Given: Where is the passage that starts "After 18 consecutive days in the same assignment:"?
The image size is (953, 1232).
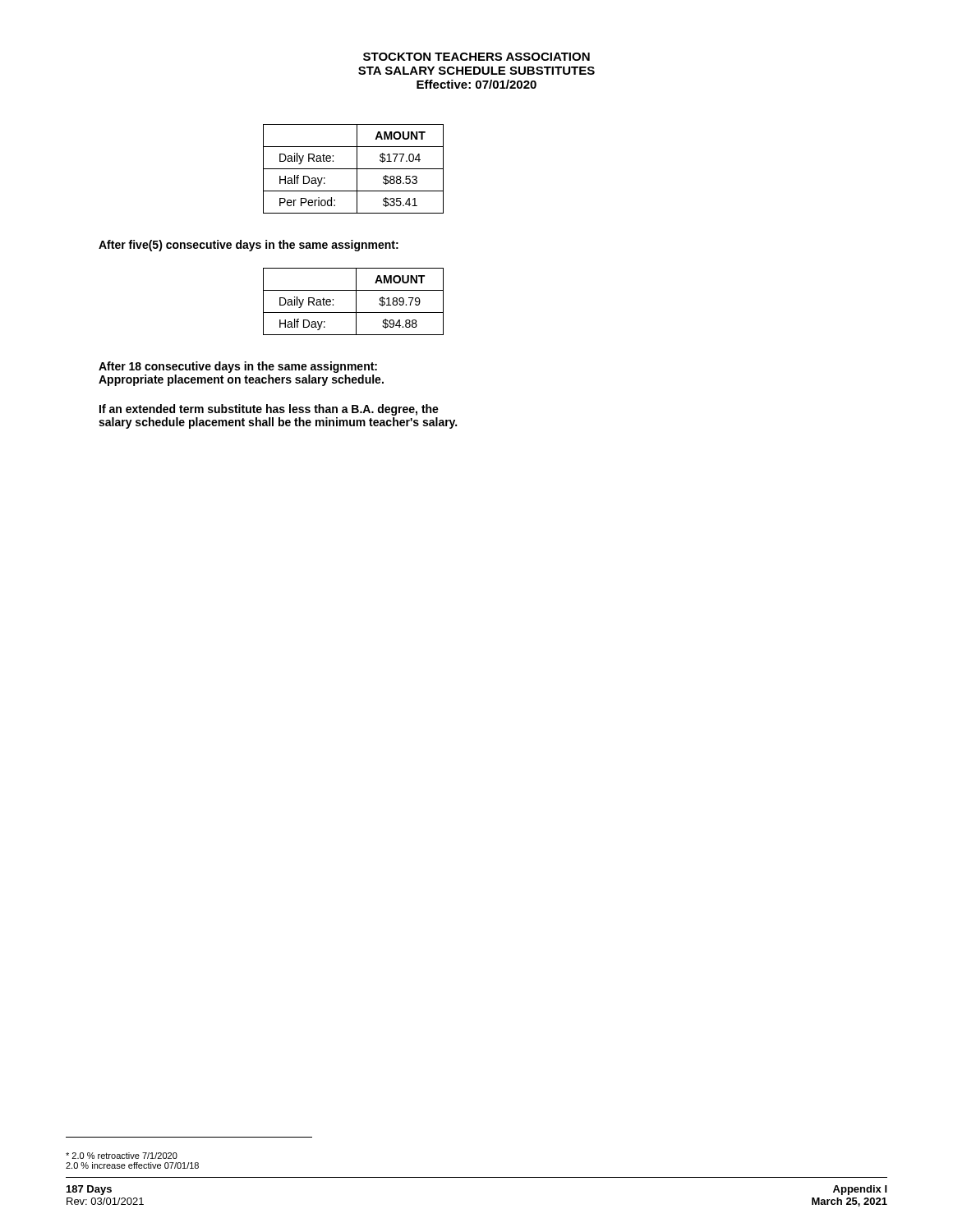Looking at the screenshot, I should (x=241, y=373).
